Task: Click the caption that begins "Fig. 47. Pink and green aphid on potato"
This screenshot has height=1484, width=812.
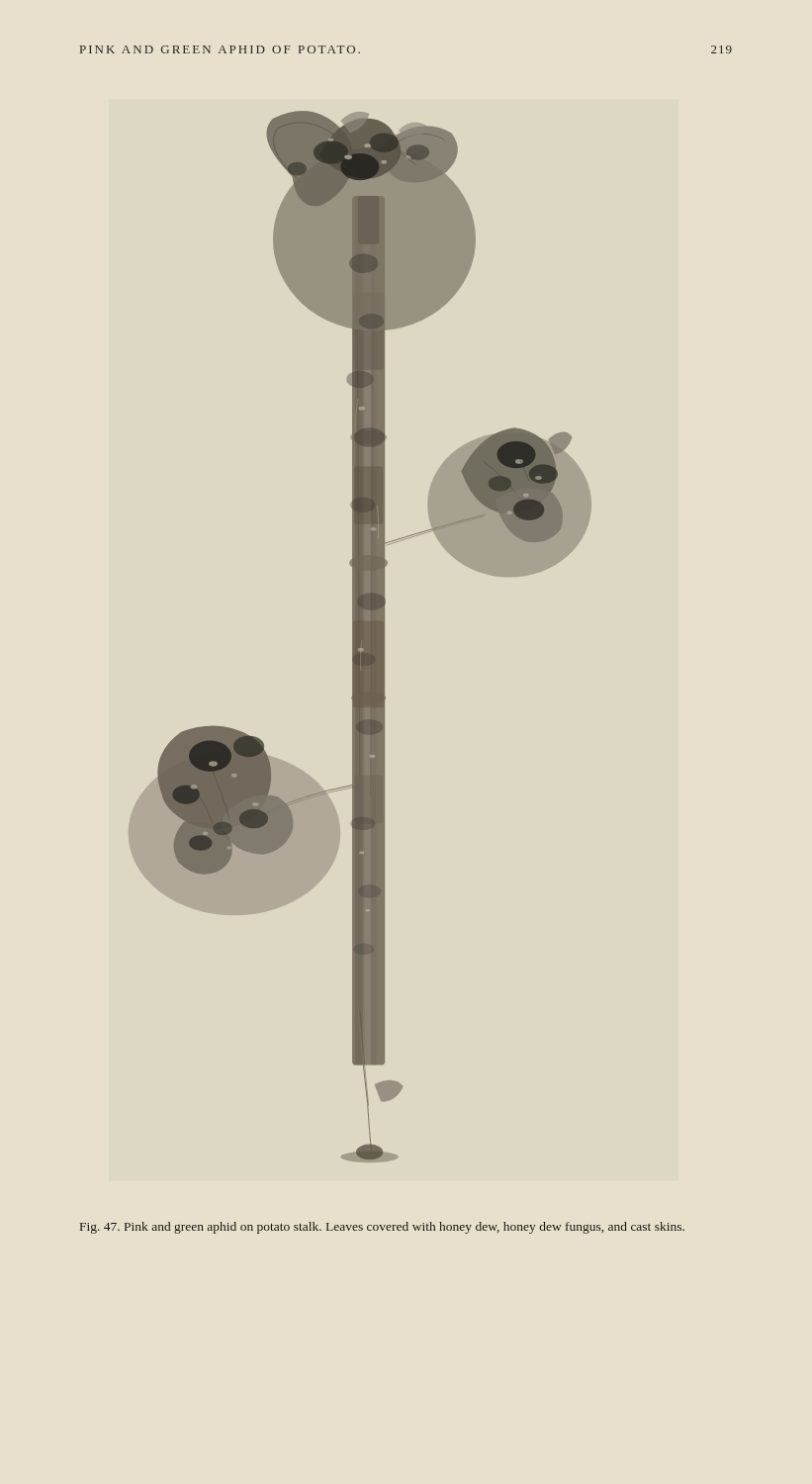Action: [382, 1226]
